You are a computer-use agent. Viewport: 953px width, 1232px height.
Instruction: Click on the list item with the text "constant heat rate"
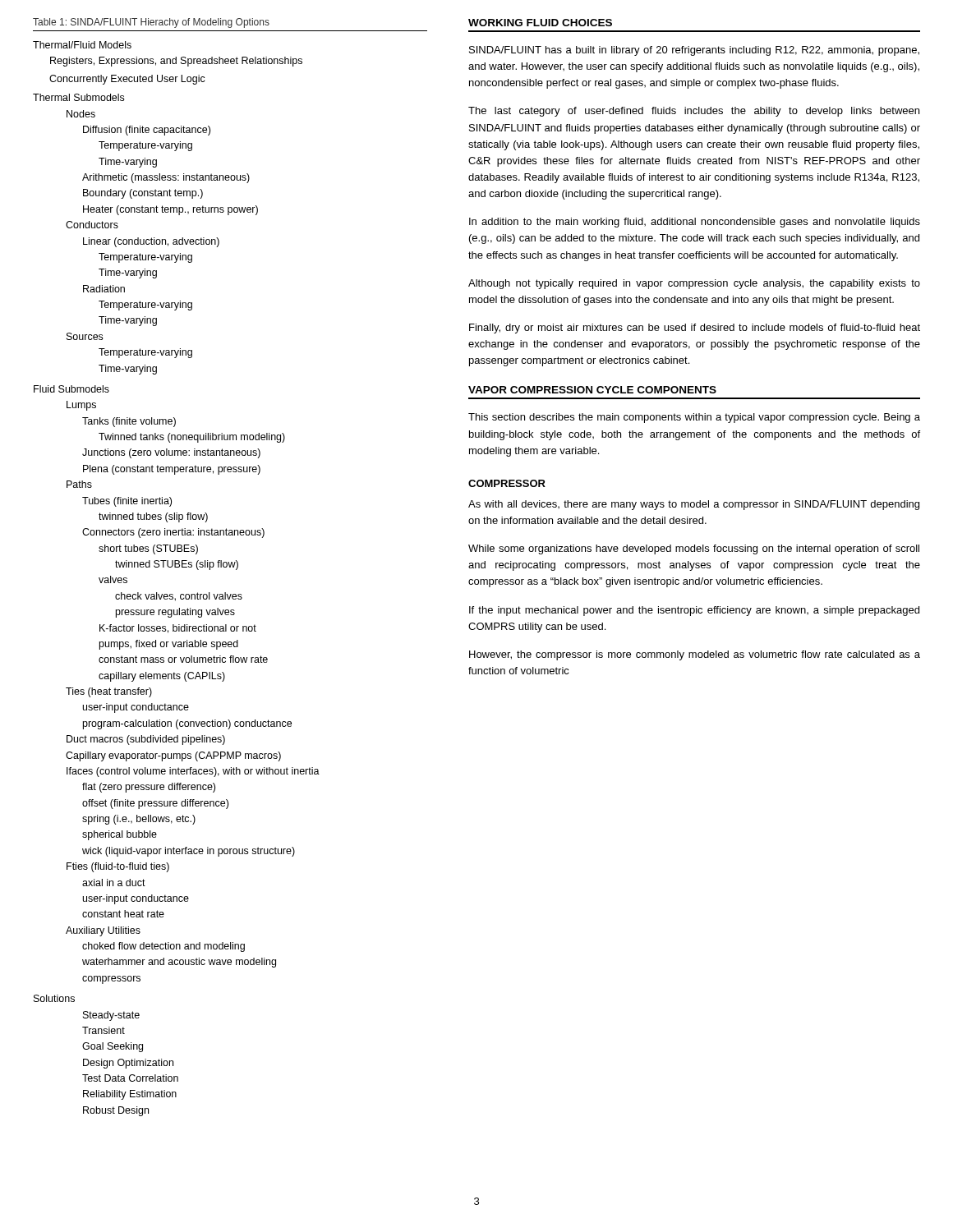(123, 914)
